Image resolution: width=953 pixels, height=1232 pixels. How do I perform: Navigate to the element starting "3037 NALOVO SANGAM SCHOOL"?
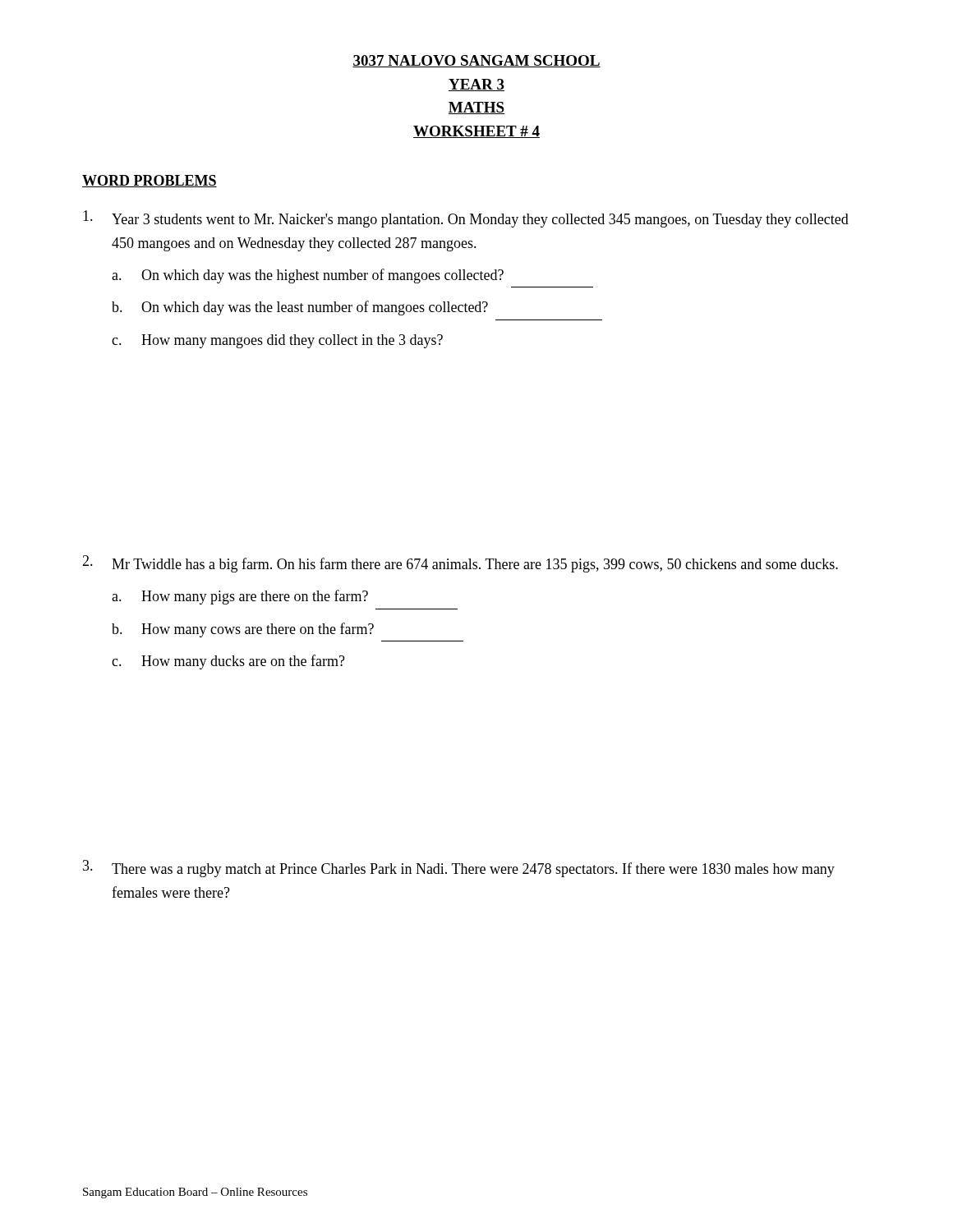[476, 96]
